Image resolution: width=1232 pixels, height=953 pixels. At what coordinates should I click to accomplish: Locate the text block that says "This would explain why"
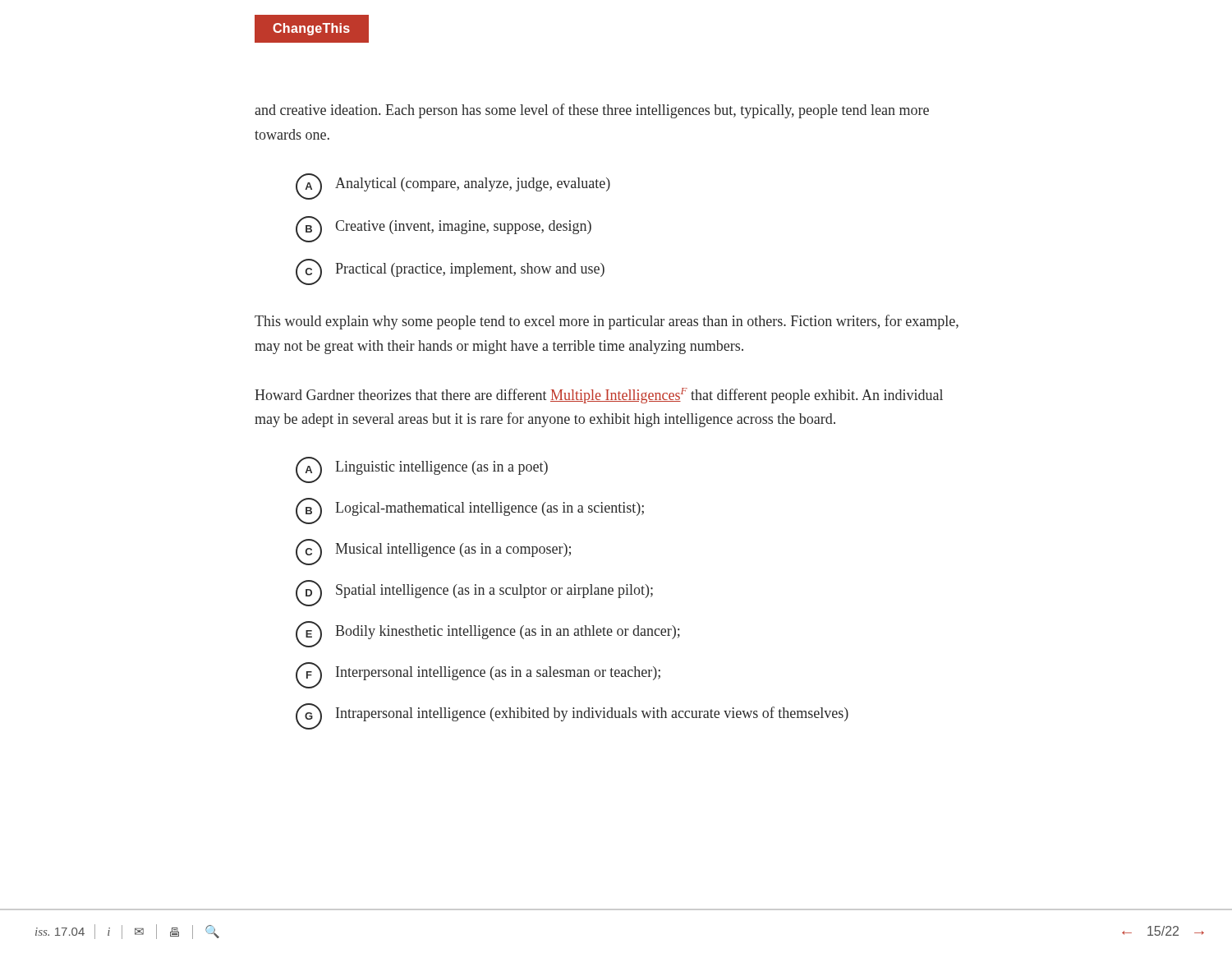[x=607, y=334]
